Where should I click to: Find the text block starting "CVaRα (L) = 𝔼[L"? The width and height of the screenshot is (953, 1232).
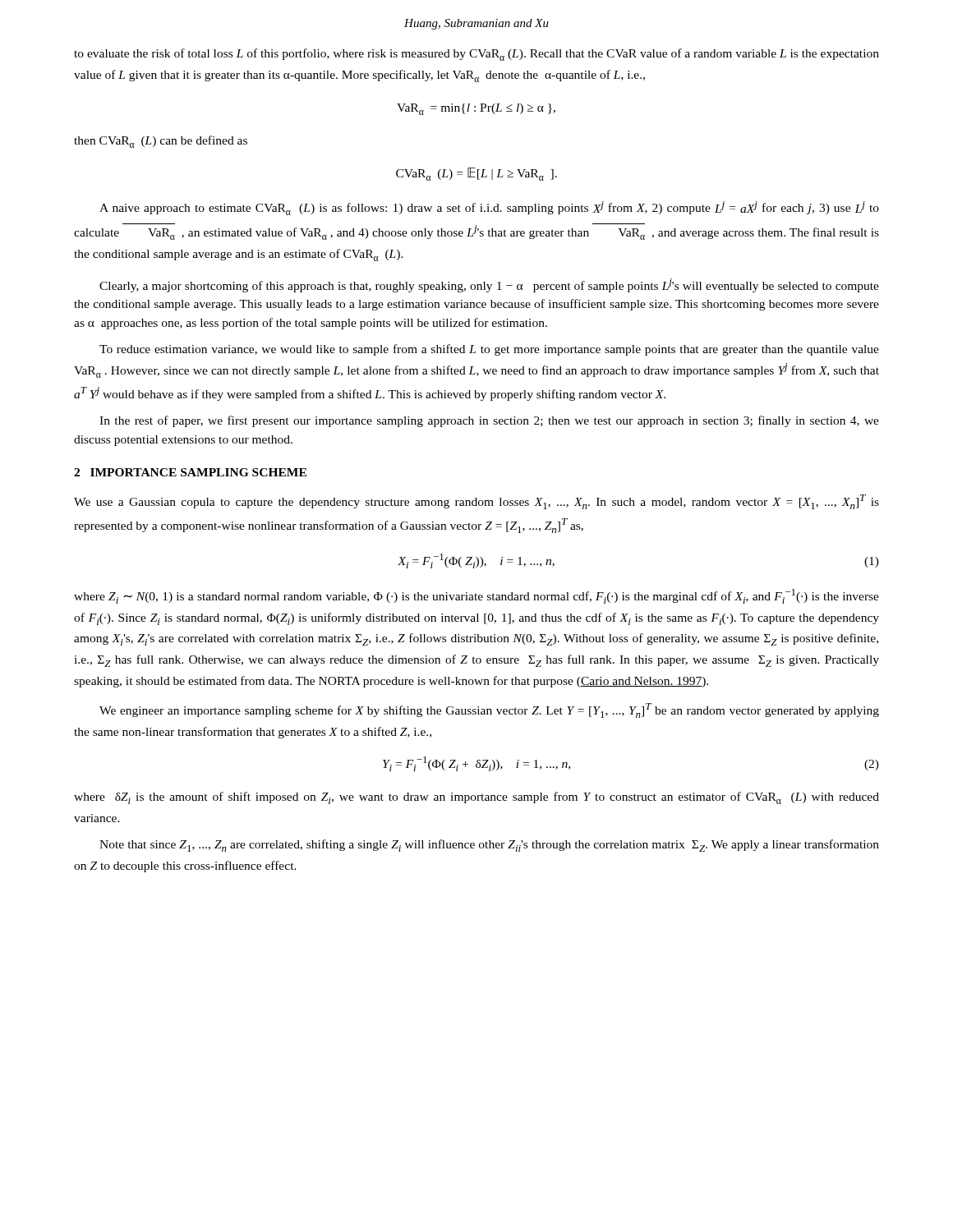click(476, 174)
